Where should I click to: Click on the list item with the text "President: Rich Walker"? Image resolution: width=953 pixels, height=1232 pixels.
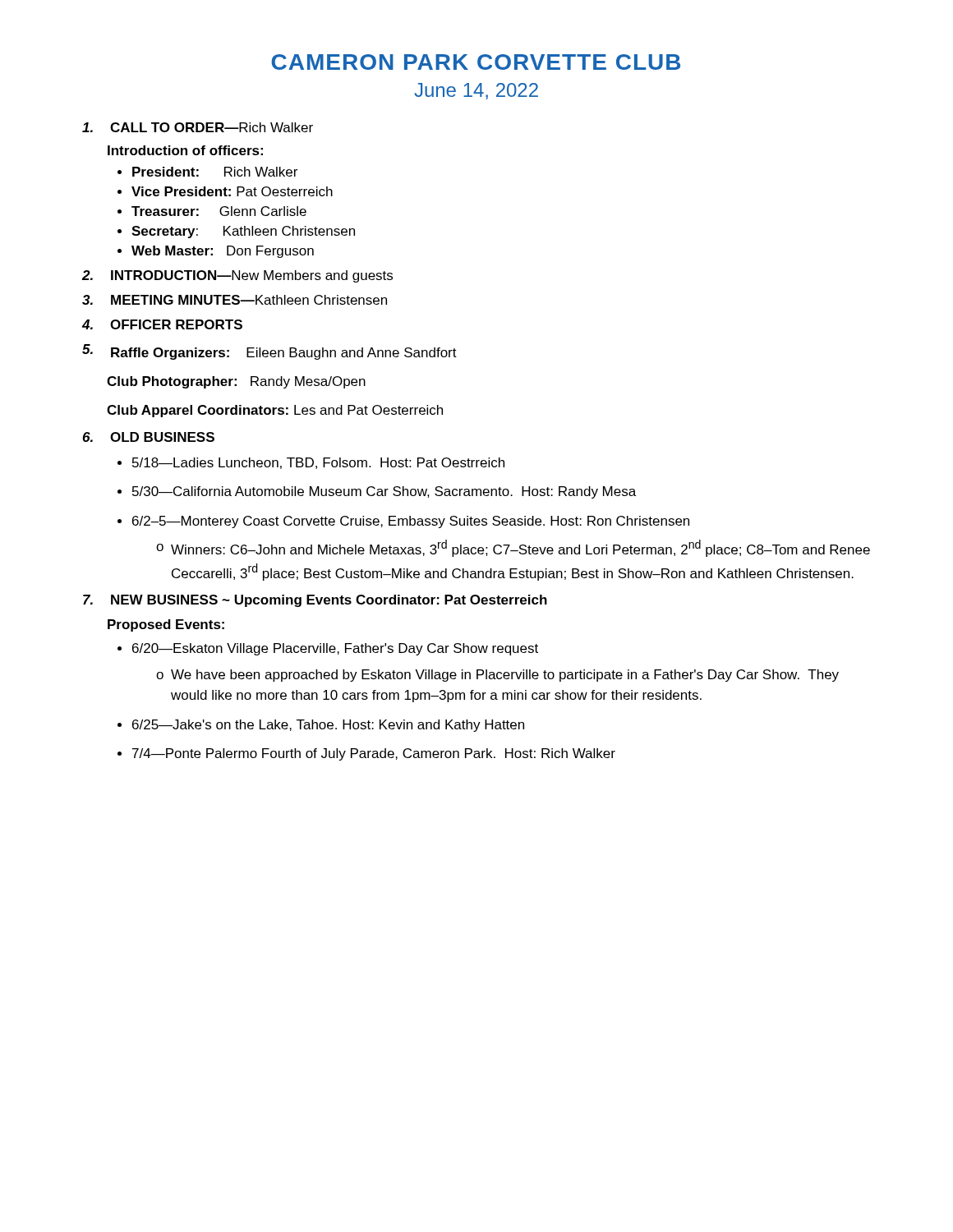point(164,171)
